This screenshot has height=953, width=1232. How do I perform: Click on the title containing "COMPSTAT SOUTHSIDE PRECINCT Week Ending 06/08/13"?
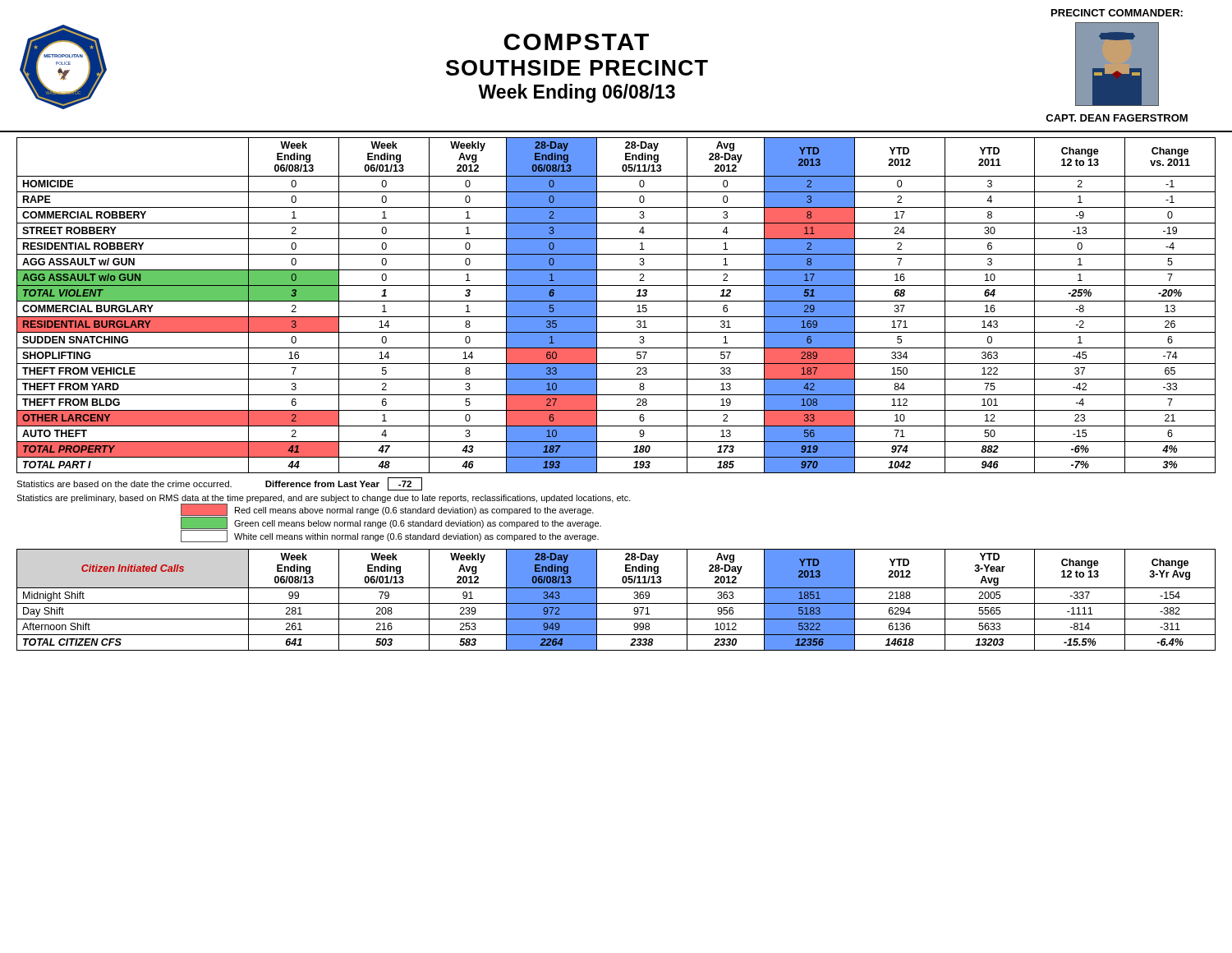577,65
